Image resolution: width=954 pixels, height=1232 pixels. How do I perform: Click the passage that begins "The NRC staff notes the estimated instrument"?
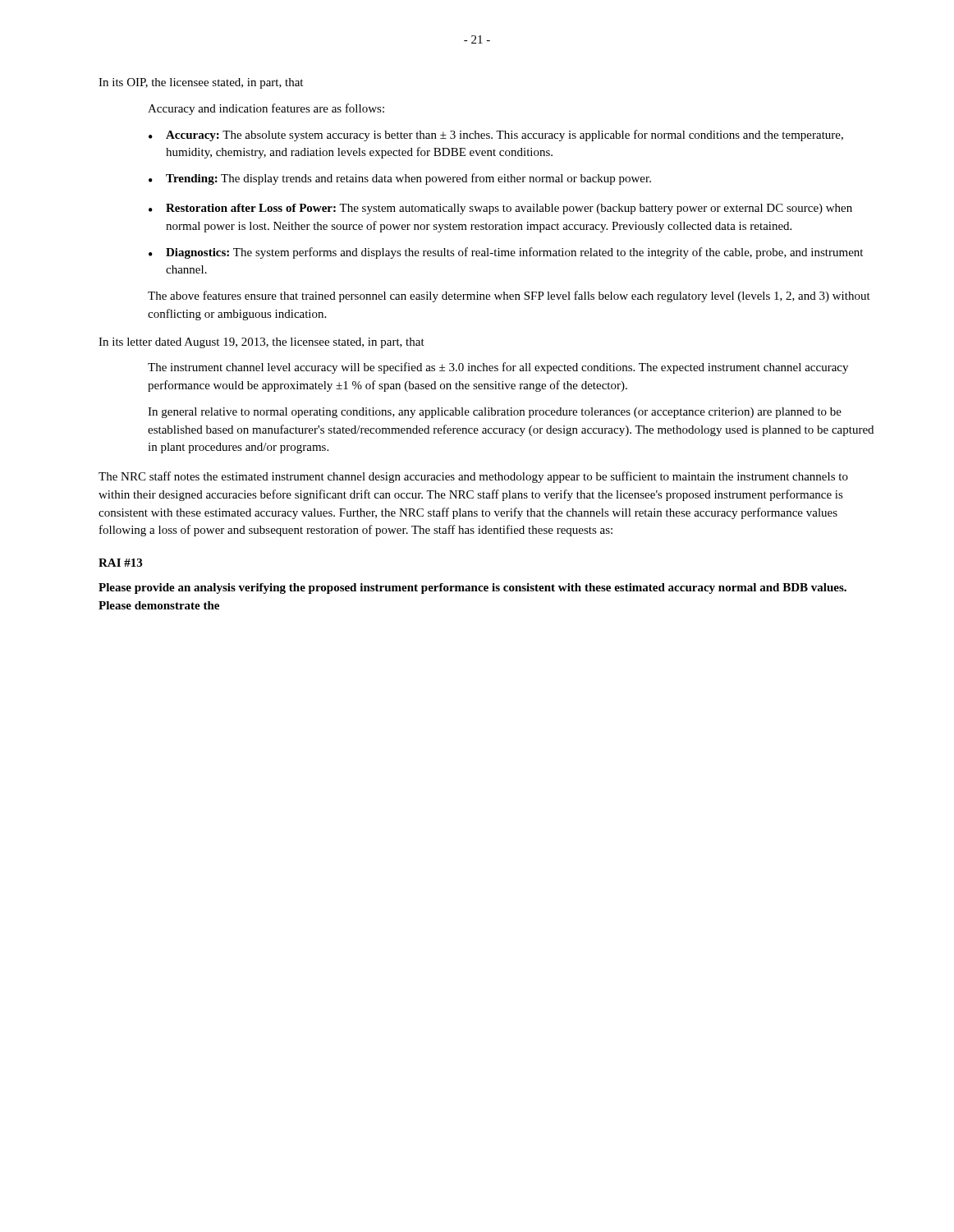click(473, 503)
